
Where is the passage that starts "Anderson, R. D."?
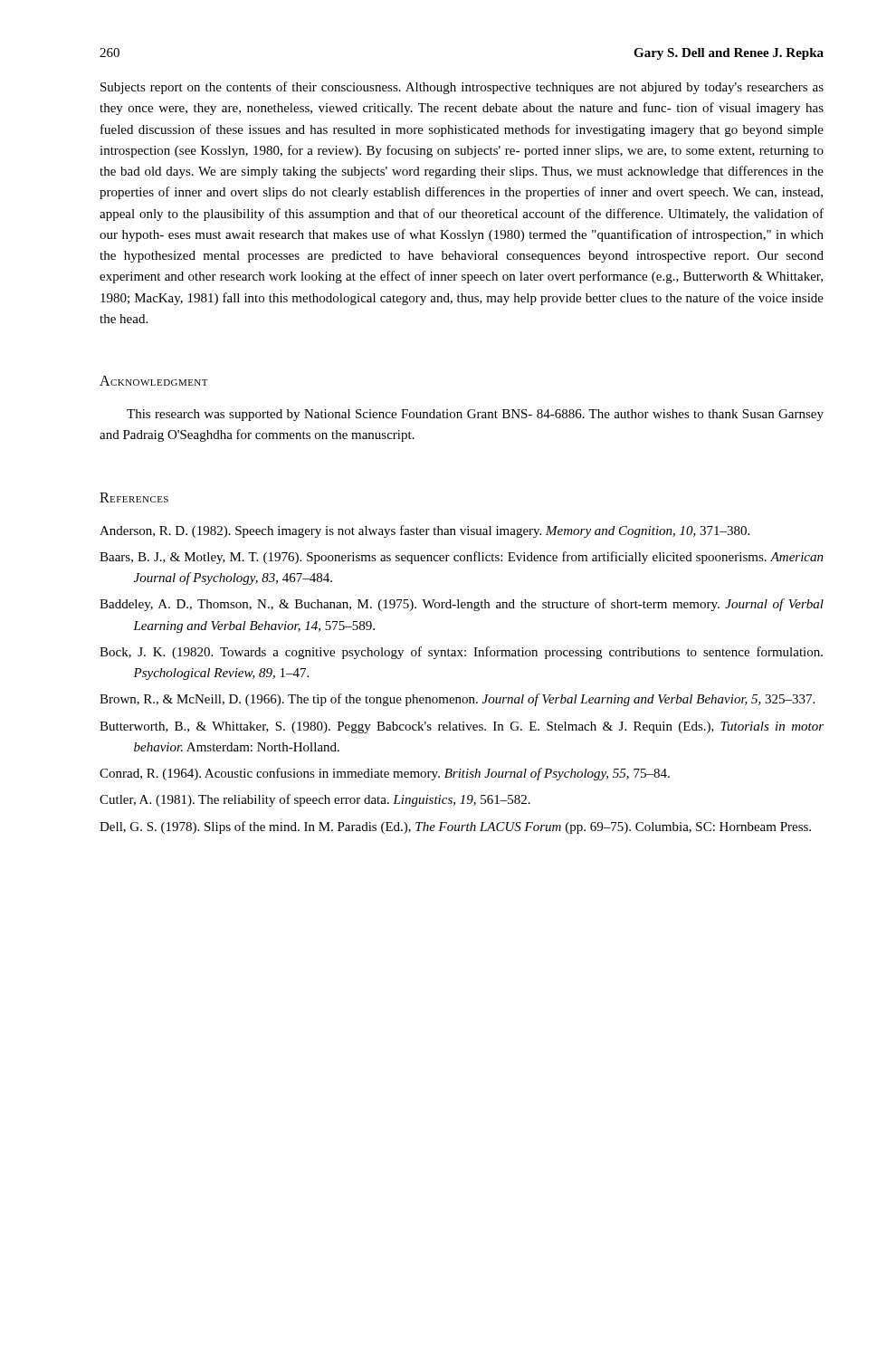click(x=425, y=530)
